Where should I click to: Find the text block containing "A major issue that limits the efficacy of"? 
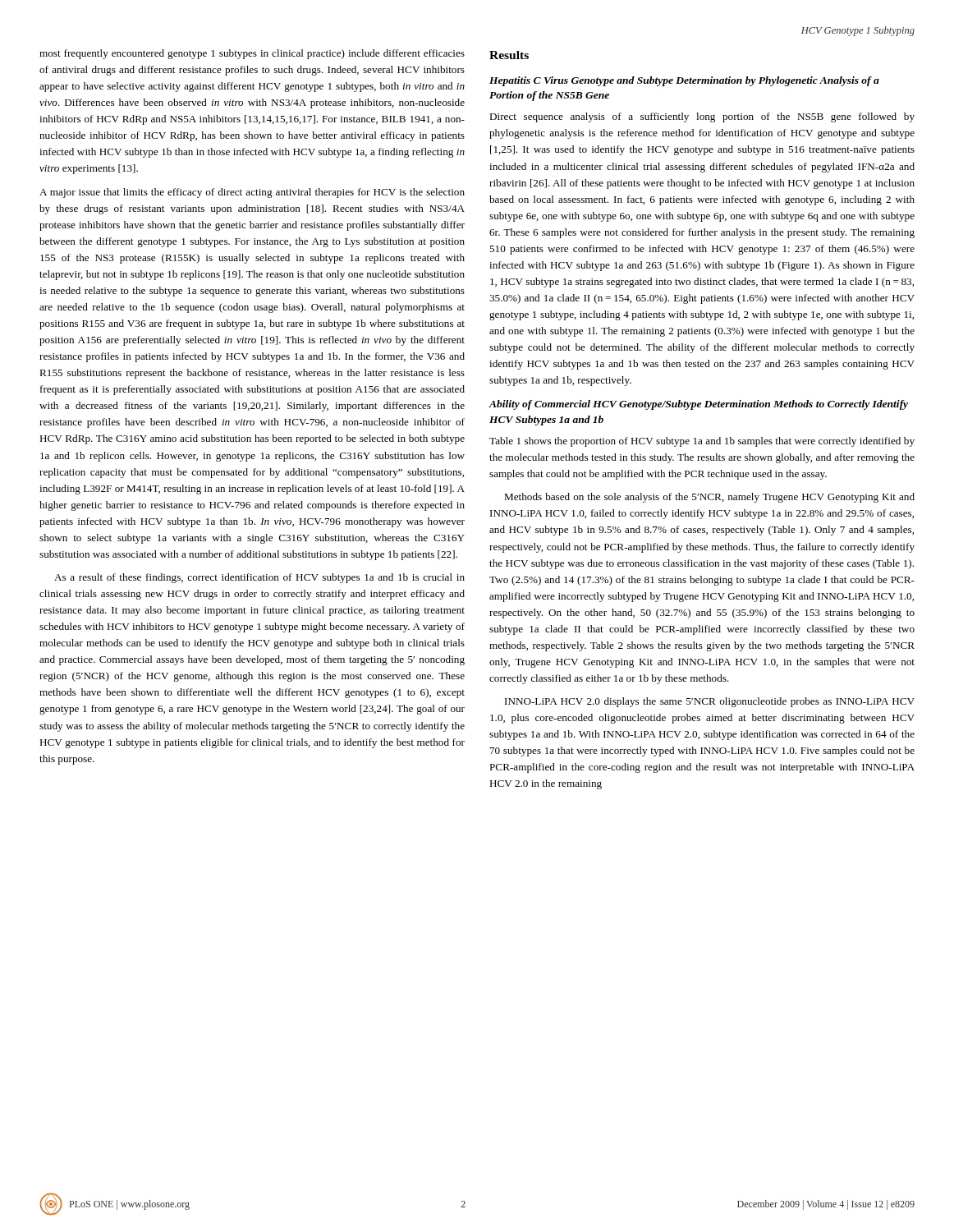252,475
